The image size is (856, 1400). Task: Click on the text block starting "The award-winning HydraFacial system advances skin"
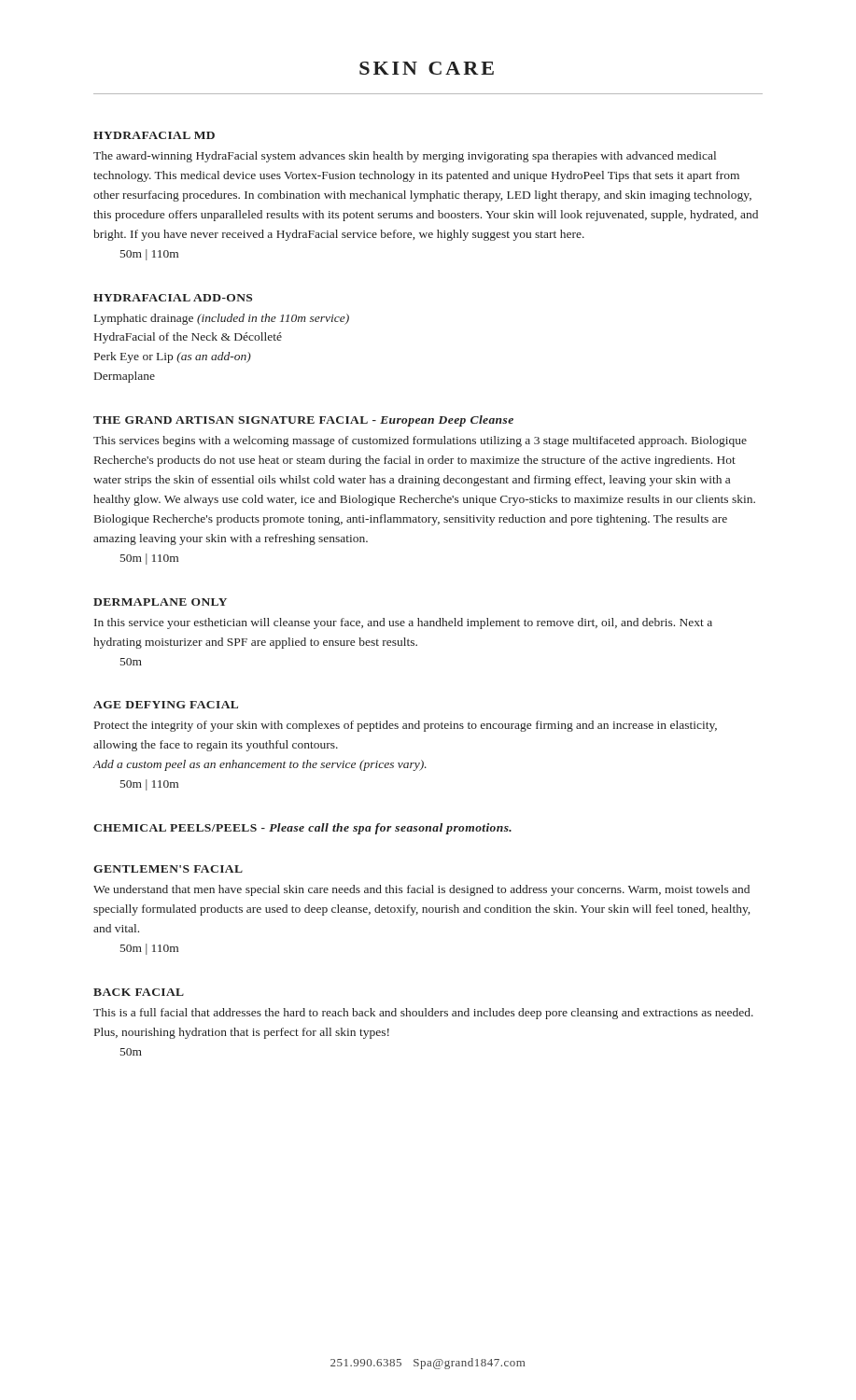426,206
